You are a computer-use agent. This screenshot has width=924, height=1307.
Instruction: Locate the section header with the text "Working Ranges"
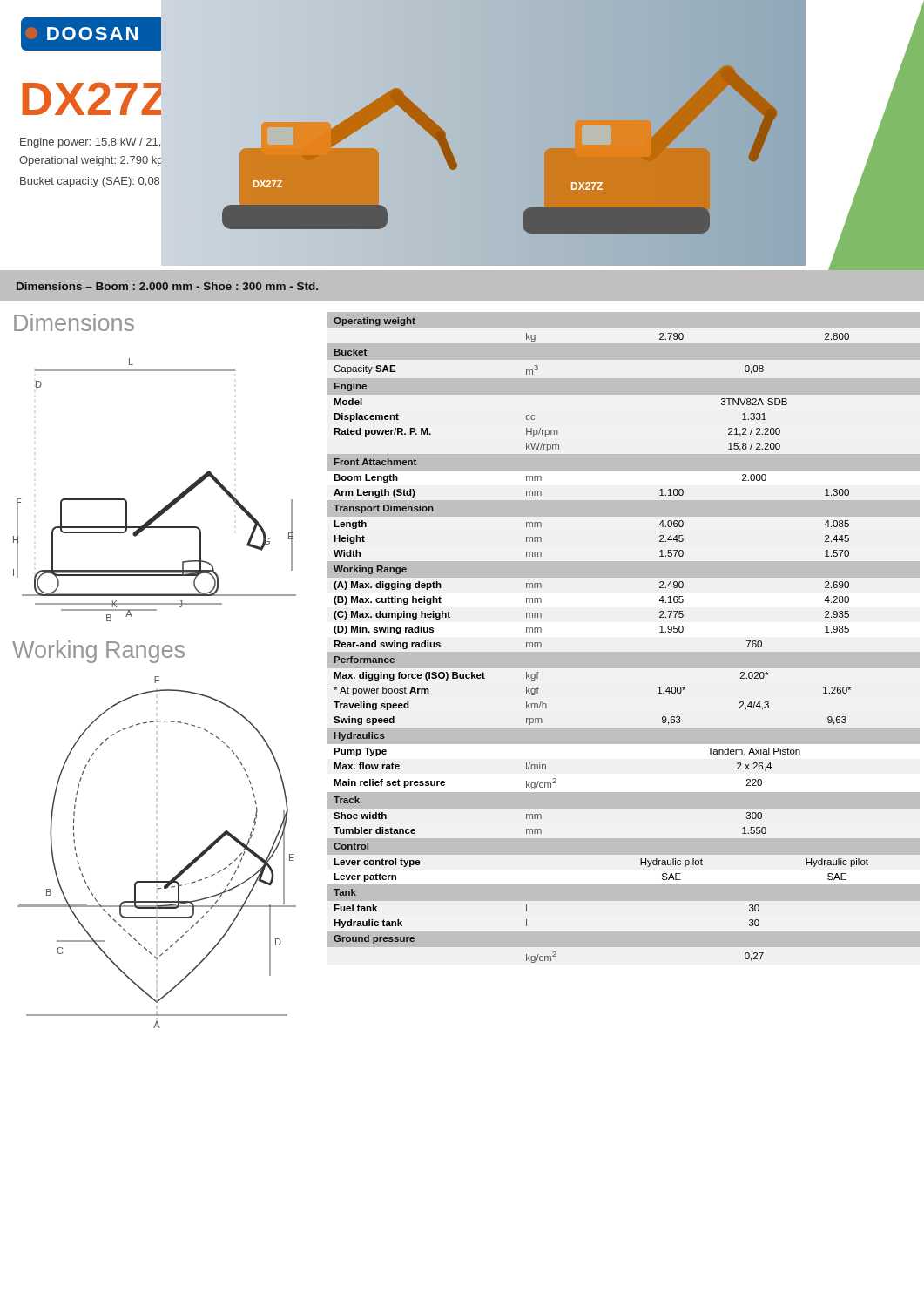click(99, 650)
